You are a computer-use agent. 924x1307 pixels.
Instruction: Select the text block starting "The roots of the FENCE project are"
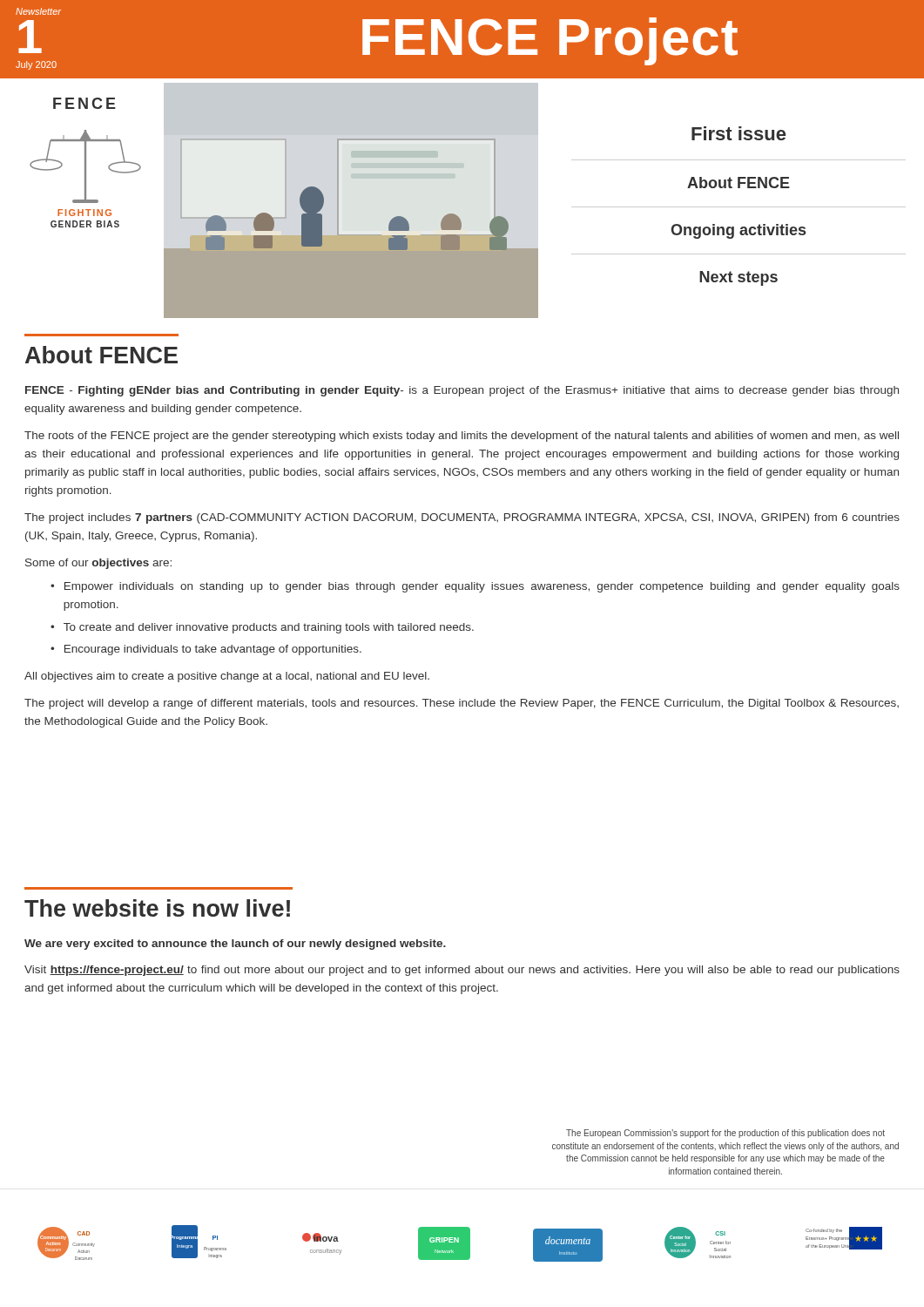(x=462, y=463)
